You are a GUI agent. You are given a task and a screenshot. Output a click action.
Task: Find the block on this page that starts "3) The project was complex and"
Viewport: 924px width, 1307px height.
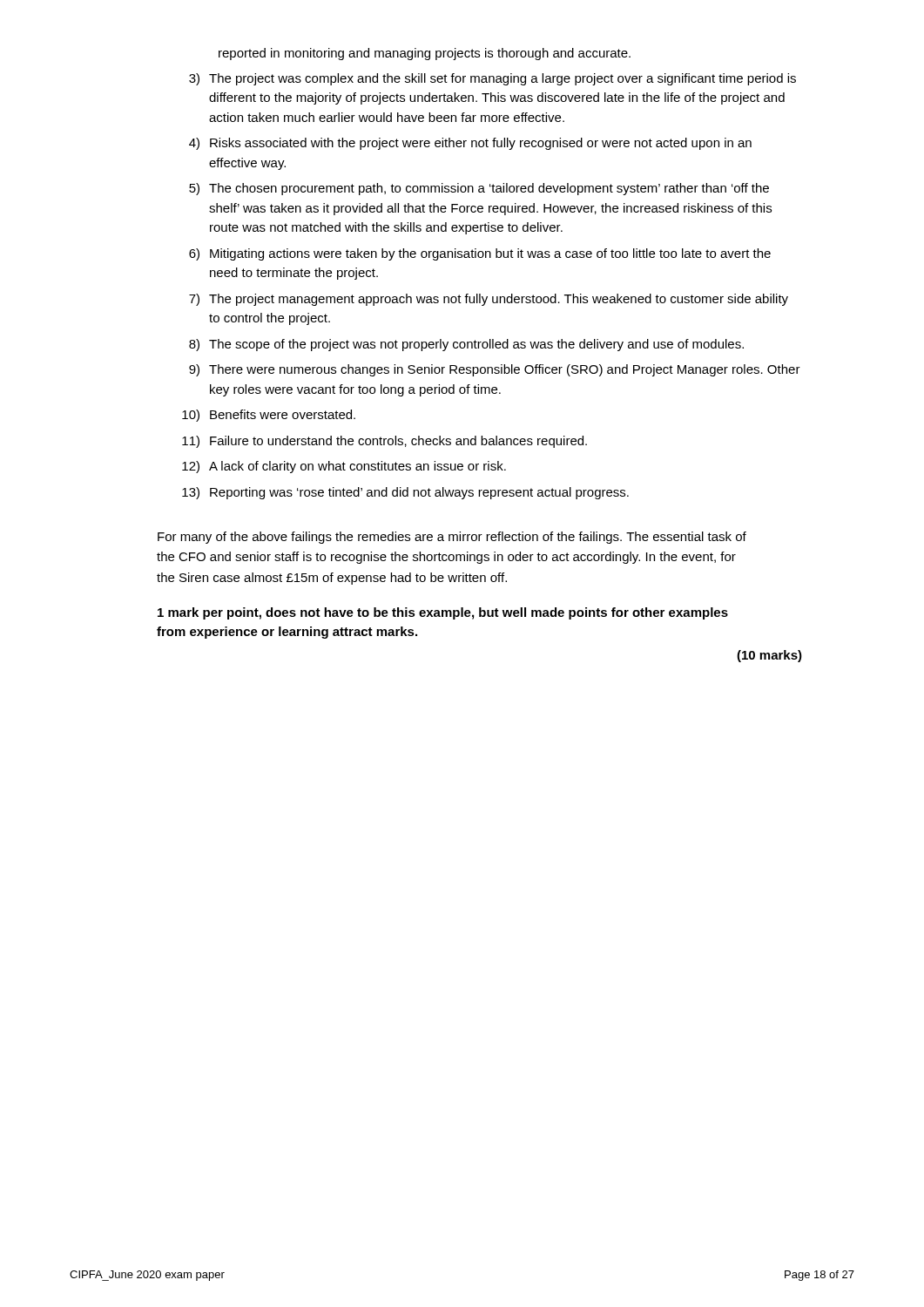click(x=479, y=98)
